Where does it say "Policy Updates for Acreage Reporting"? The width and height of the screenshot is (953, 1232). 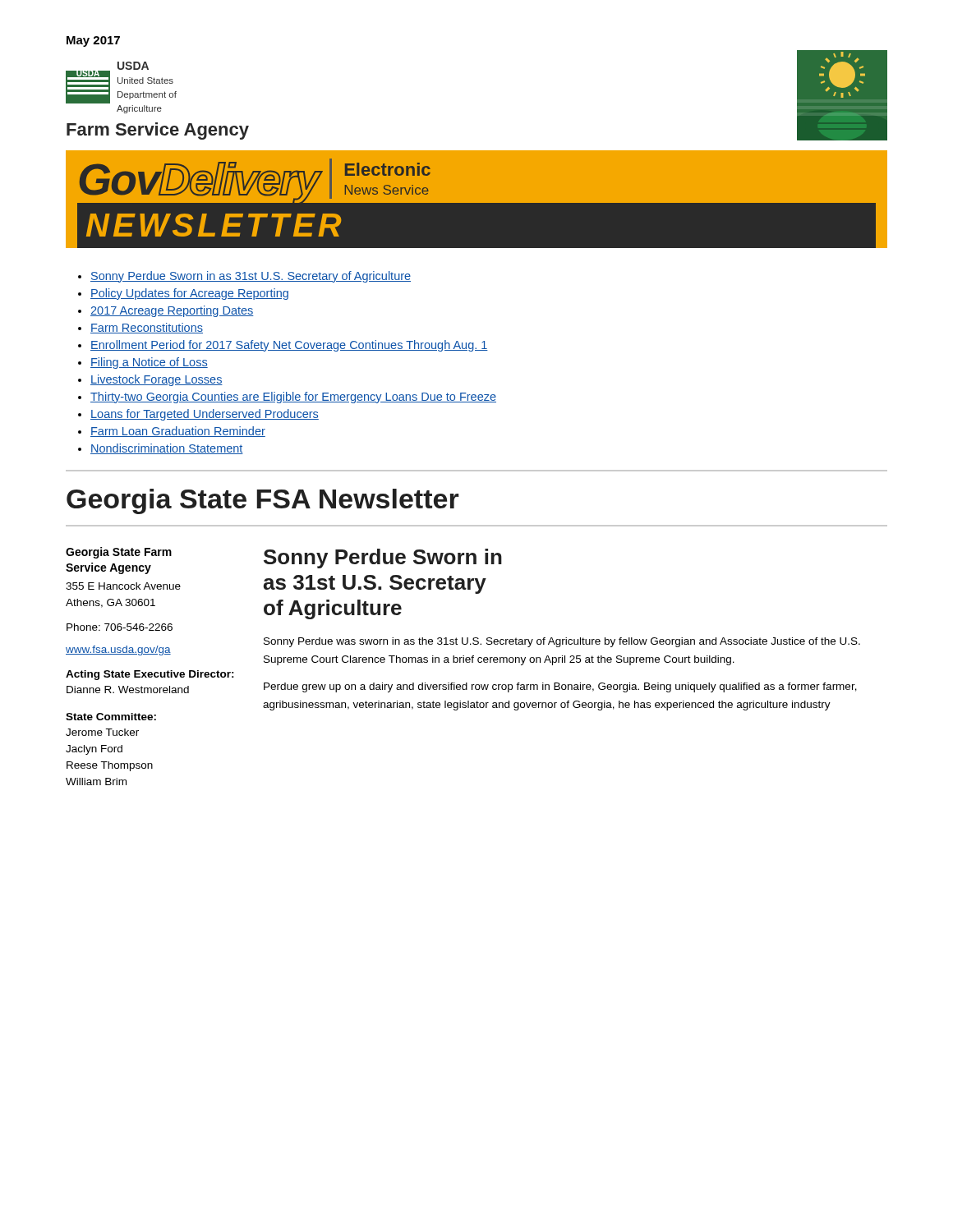pyautogui.click(x=190, y=293)
